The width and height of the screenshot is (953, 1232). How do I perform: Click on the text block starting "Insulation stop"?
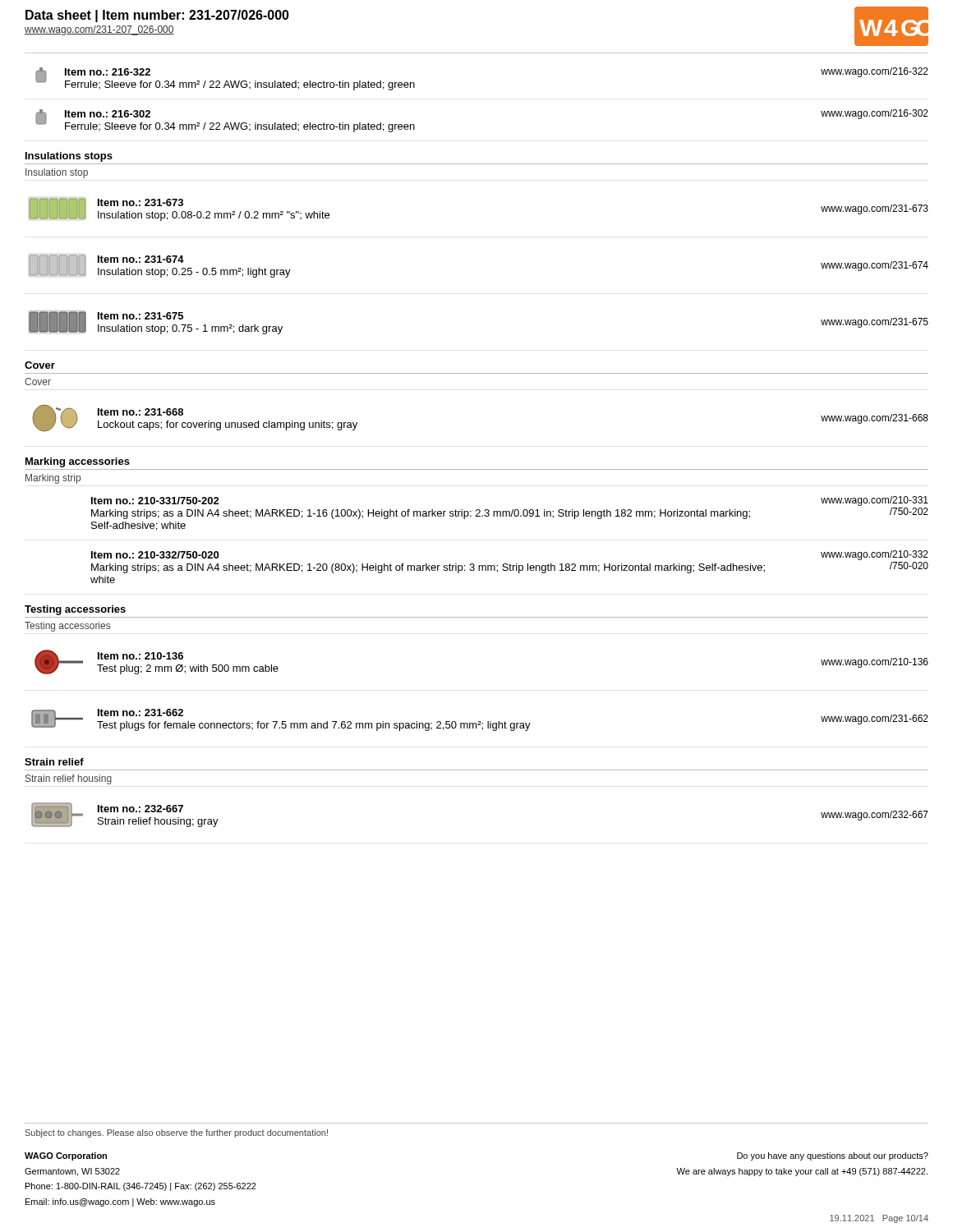point(56,172)
